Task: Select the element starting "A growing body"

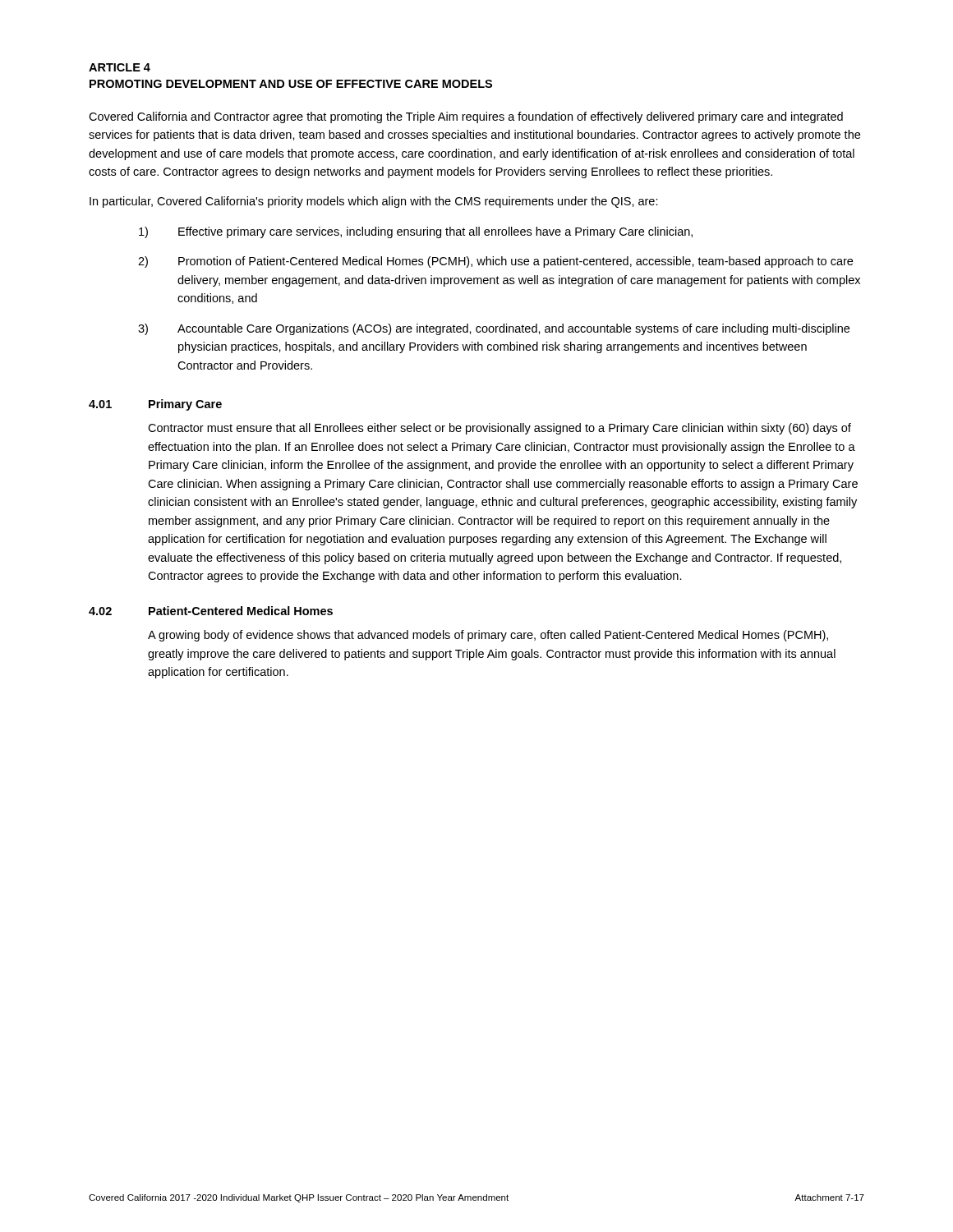Action: tap(492, 654)
